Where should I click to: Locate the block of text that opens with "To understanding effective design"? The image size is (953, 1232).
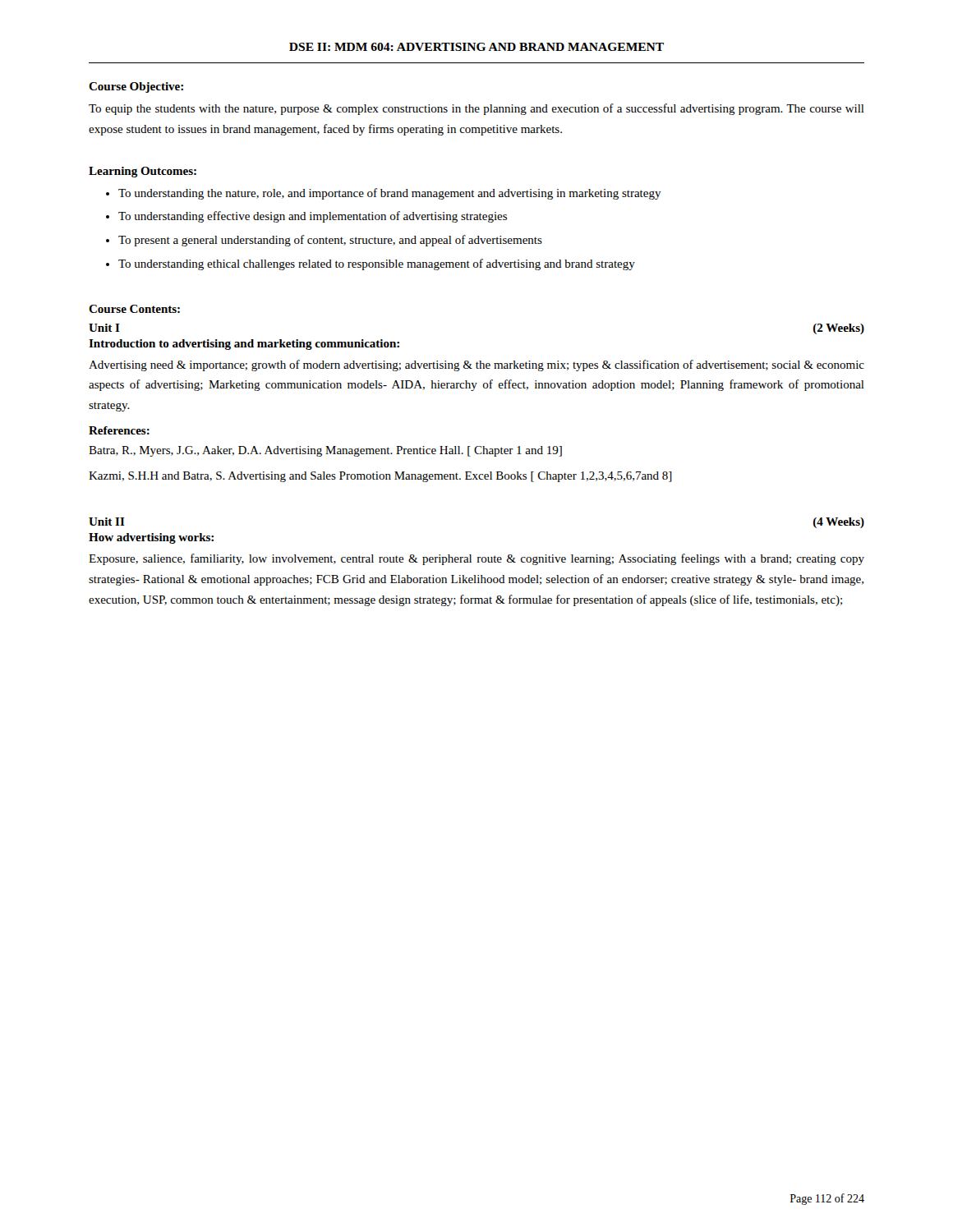click(313, 216)
